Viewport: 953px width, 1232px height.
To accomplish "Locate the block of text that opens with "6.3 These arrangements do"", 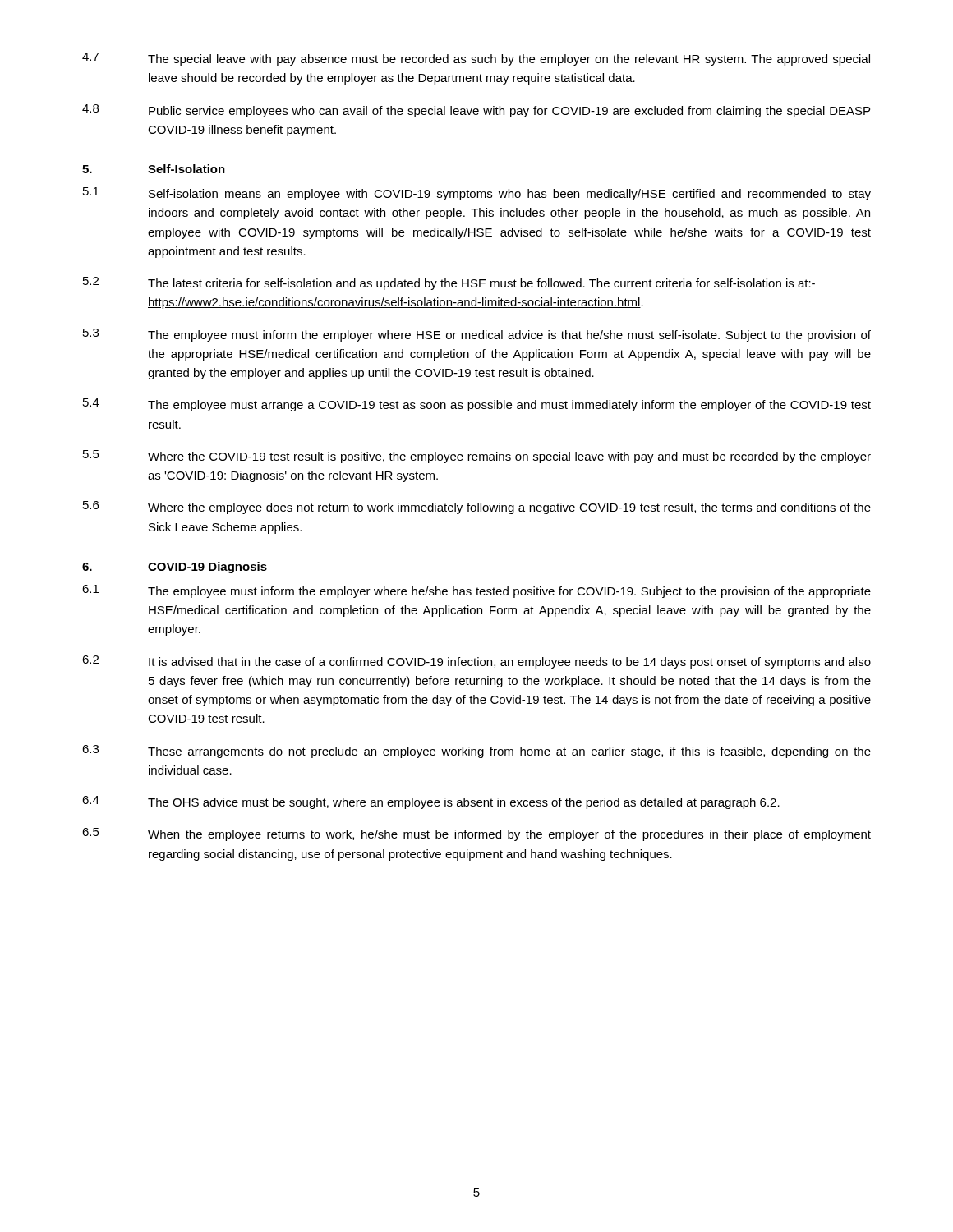I will tap(476, 760).
